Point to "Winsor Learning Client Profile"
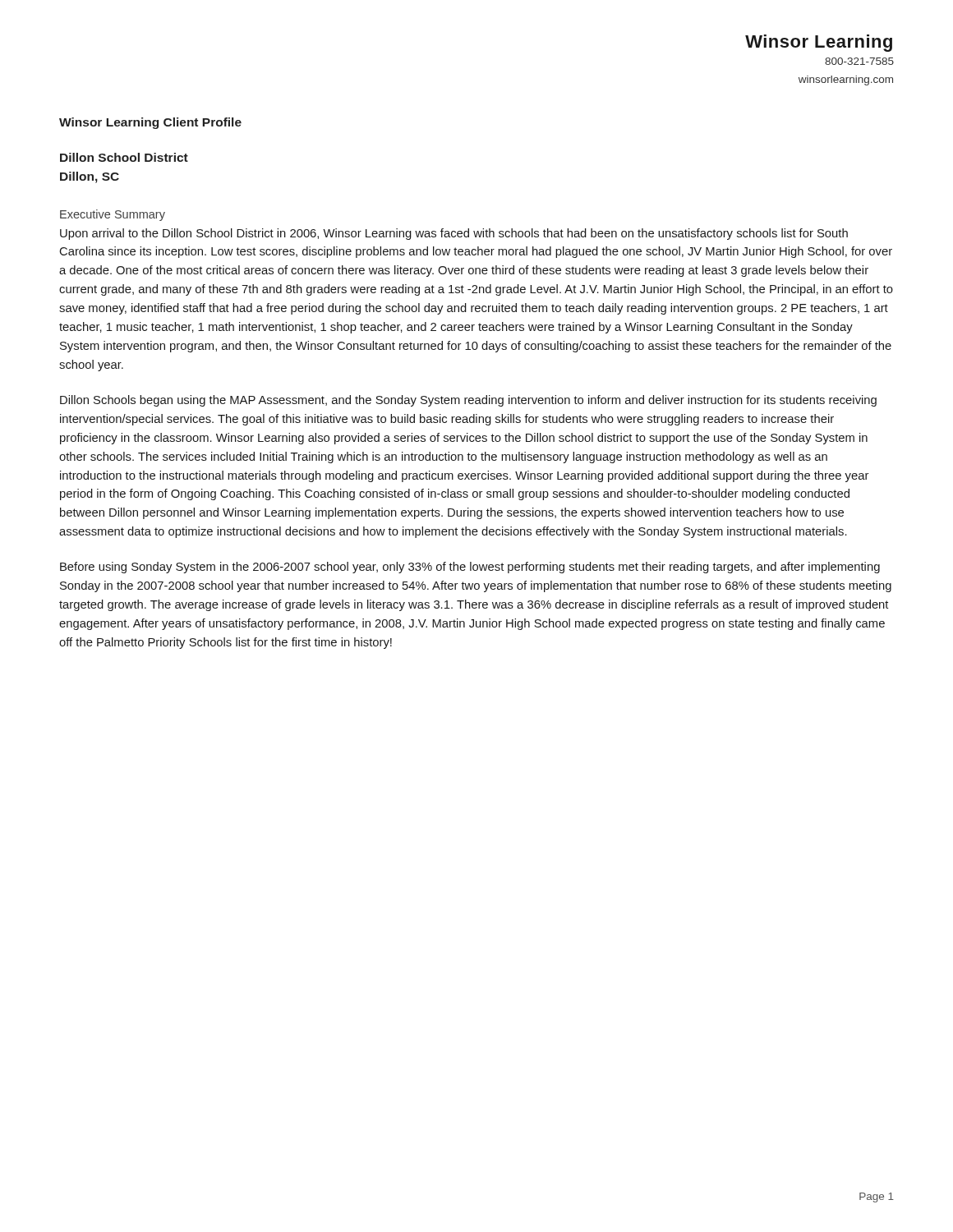953x1232 pixels. 150,122
